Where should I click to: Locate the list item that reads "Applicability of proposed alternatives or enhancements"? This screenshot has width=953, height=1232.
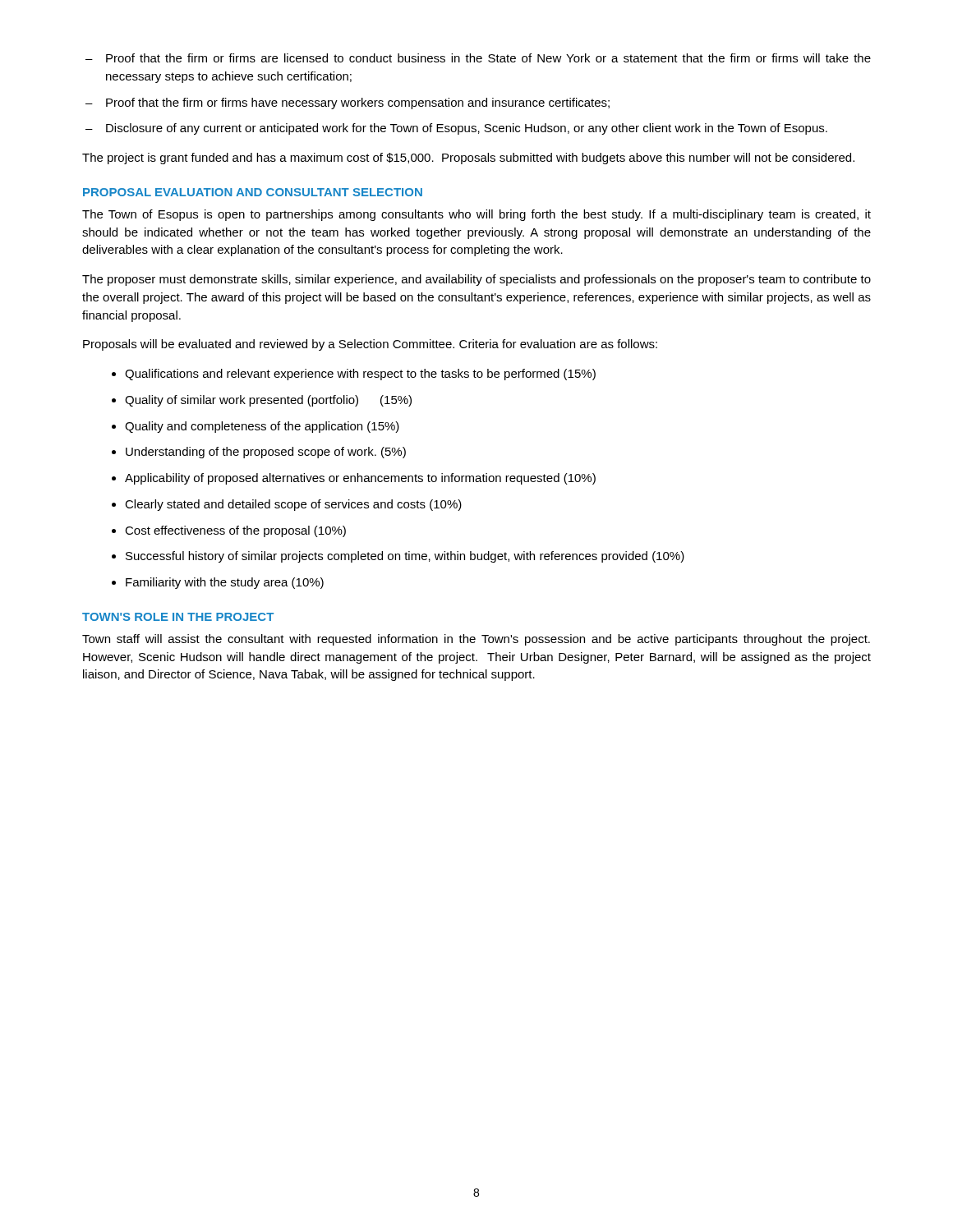pos(361,478)
